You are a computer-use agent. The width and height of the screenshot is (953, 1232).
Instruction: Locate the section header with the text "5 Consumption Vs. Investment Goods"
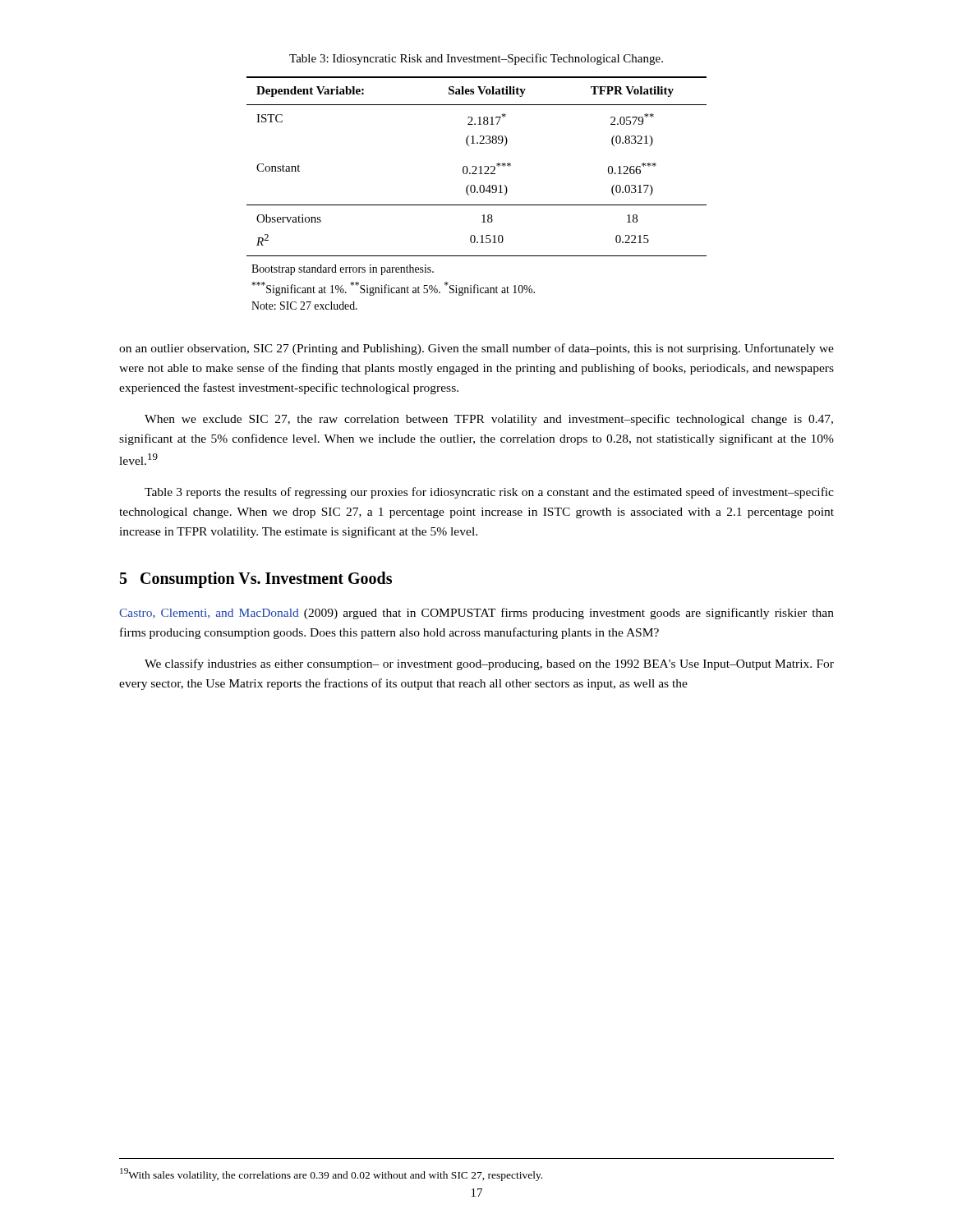click(256, 578)
